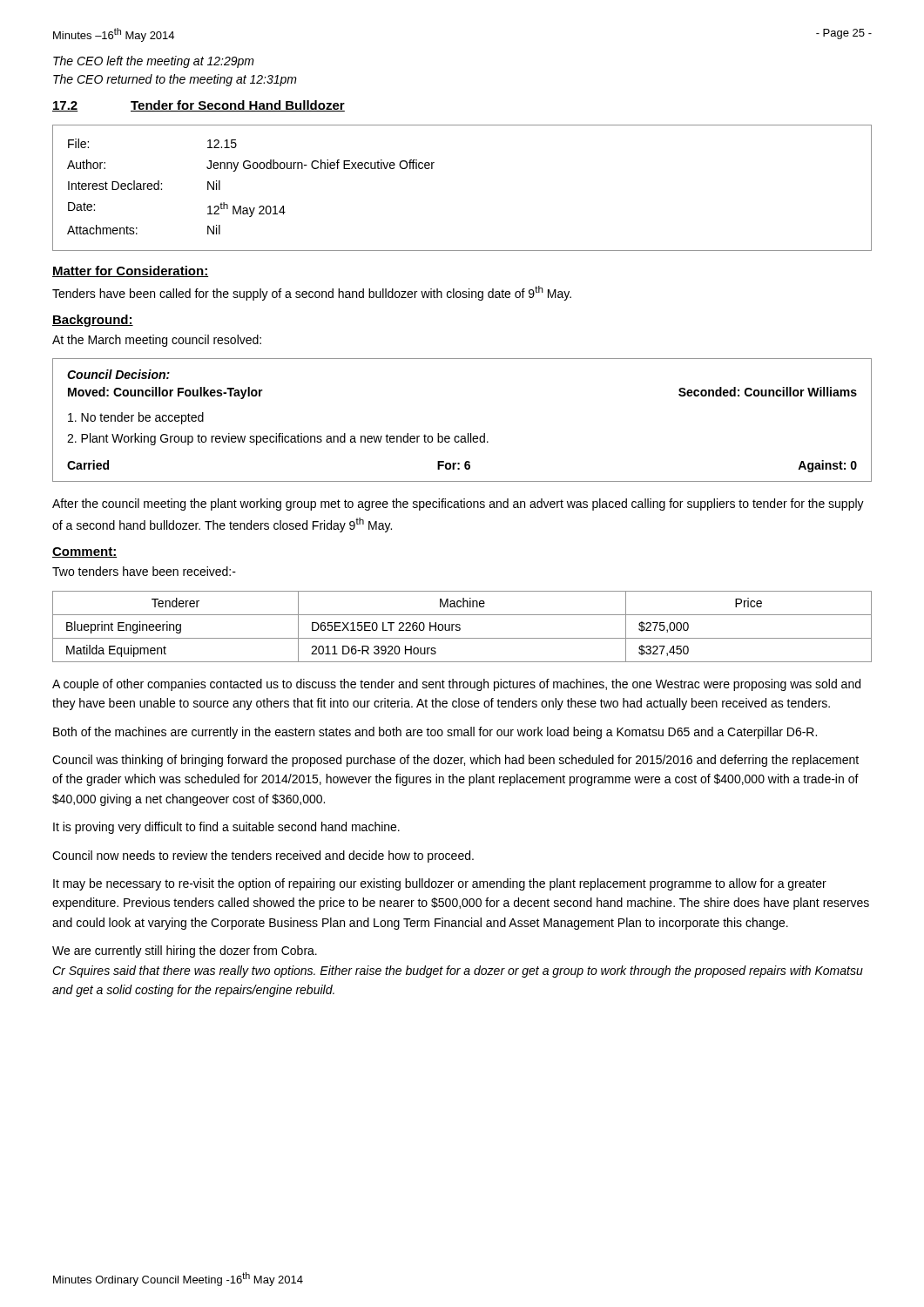This screenshot has height=1307, width=924.
Task: Where does it say "Two tenders have been received:-"?
Action: 144,572
